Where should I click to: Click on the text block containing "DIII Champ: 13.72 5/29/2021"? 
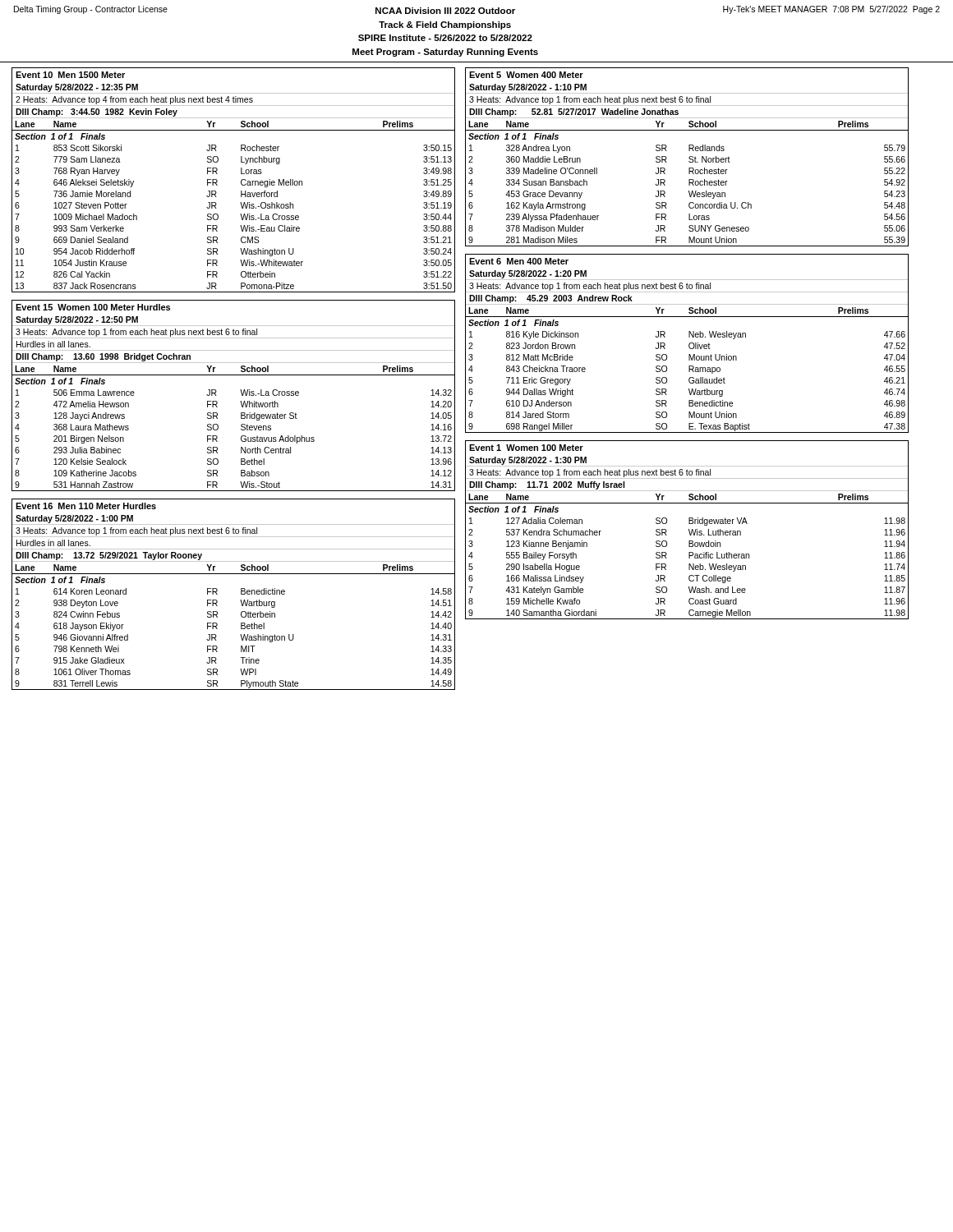pos(109,555)
